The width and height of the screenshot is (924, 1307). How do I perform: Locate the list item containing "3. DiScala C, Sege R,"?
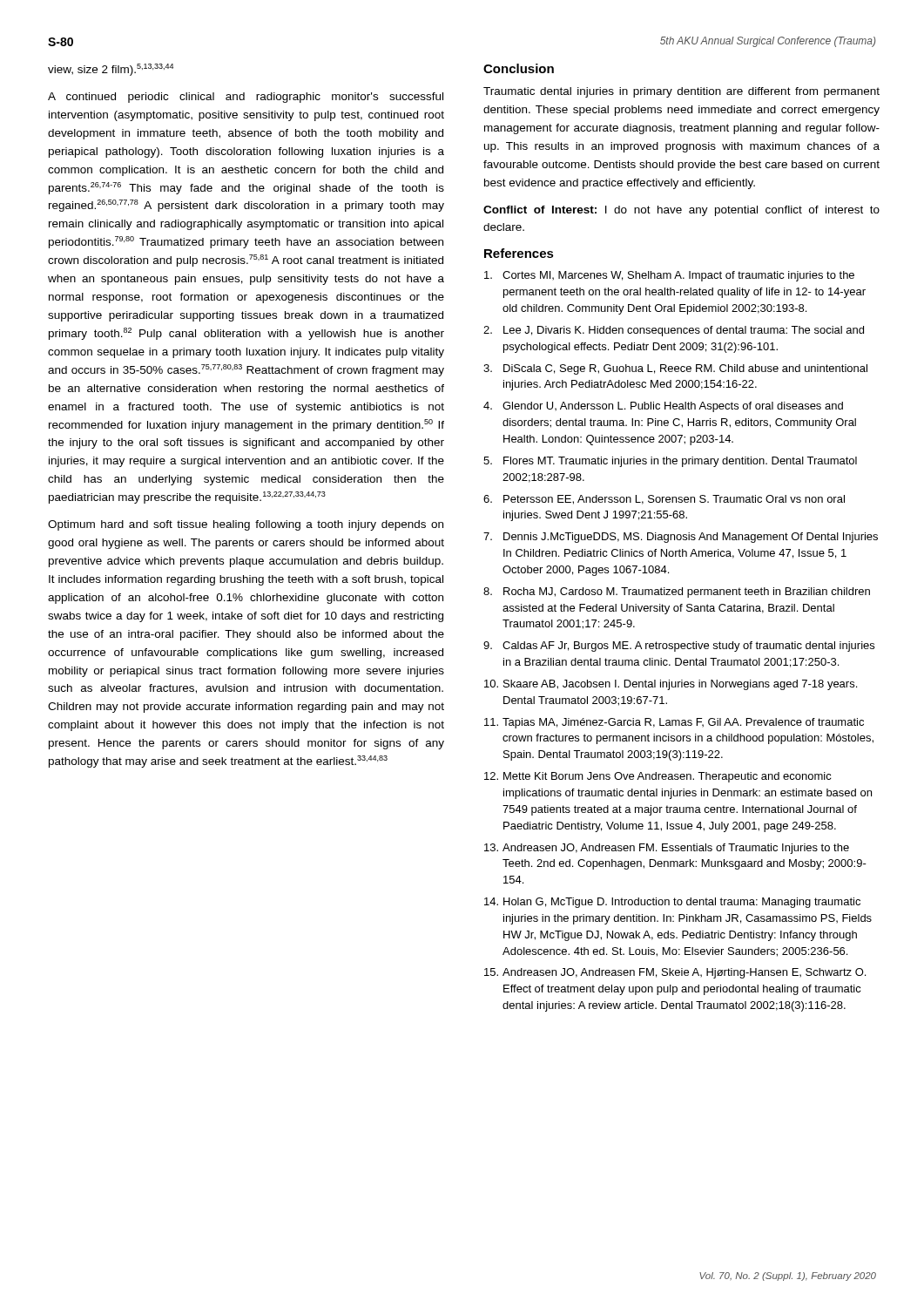(681, 377)
